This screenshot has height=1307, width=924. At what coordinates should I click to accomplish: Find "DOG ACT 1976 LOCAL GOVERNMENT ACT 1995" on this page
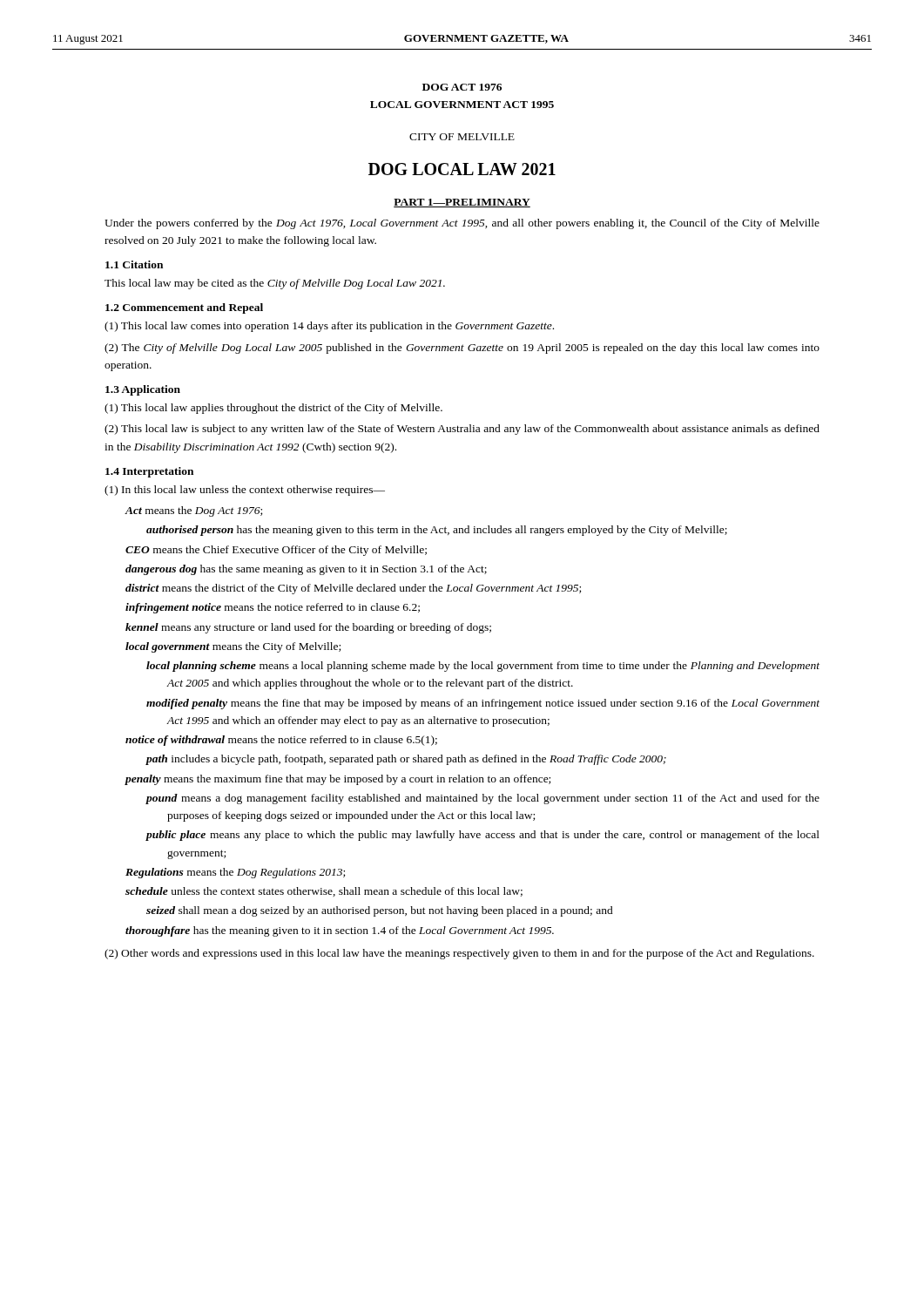(x=462, y=95)
